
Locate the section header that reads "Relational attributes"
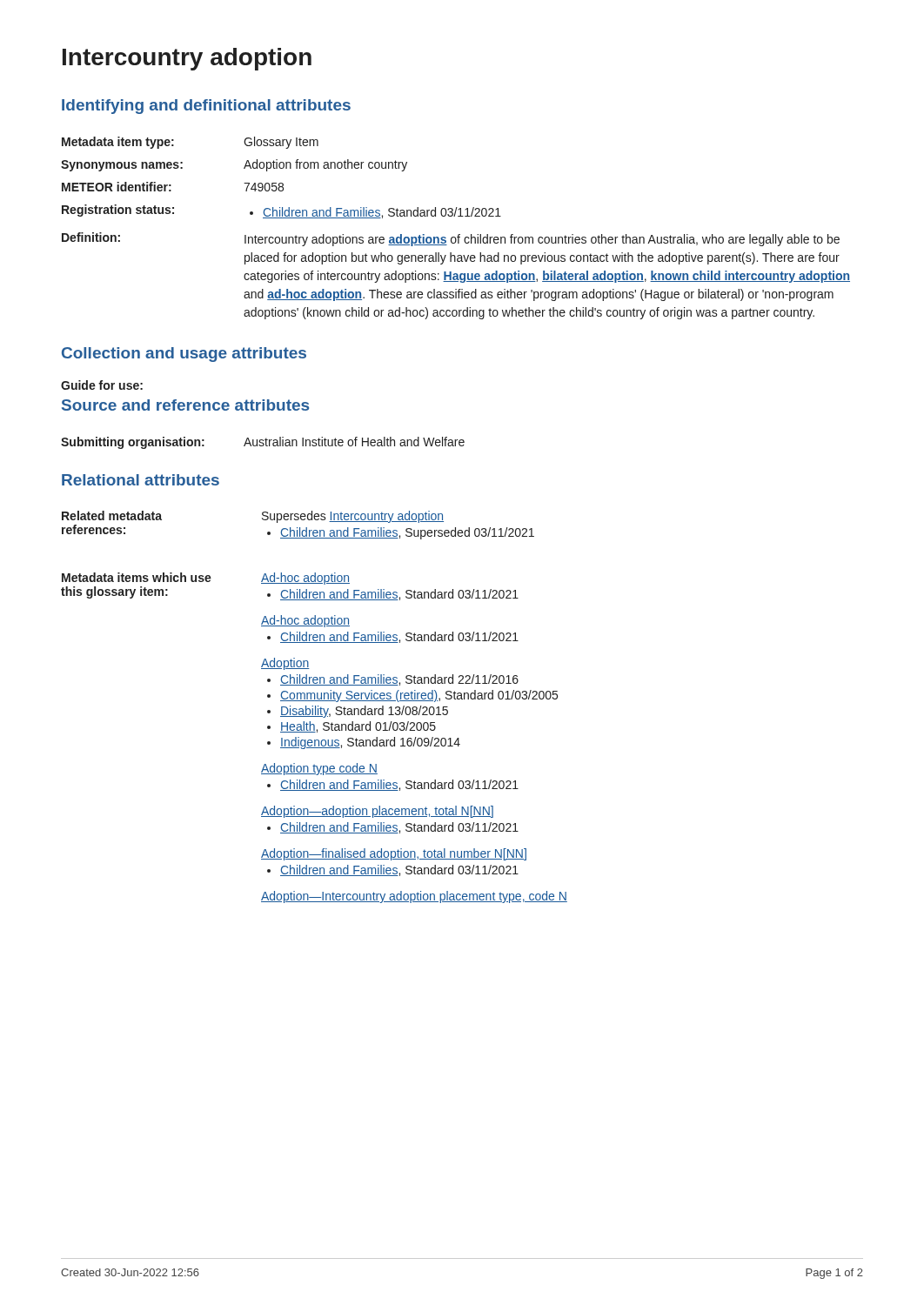pyautogui.click(x=141, y=480)
